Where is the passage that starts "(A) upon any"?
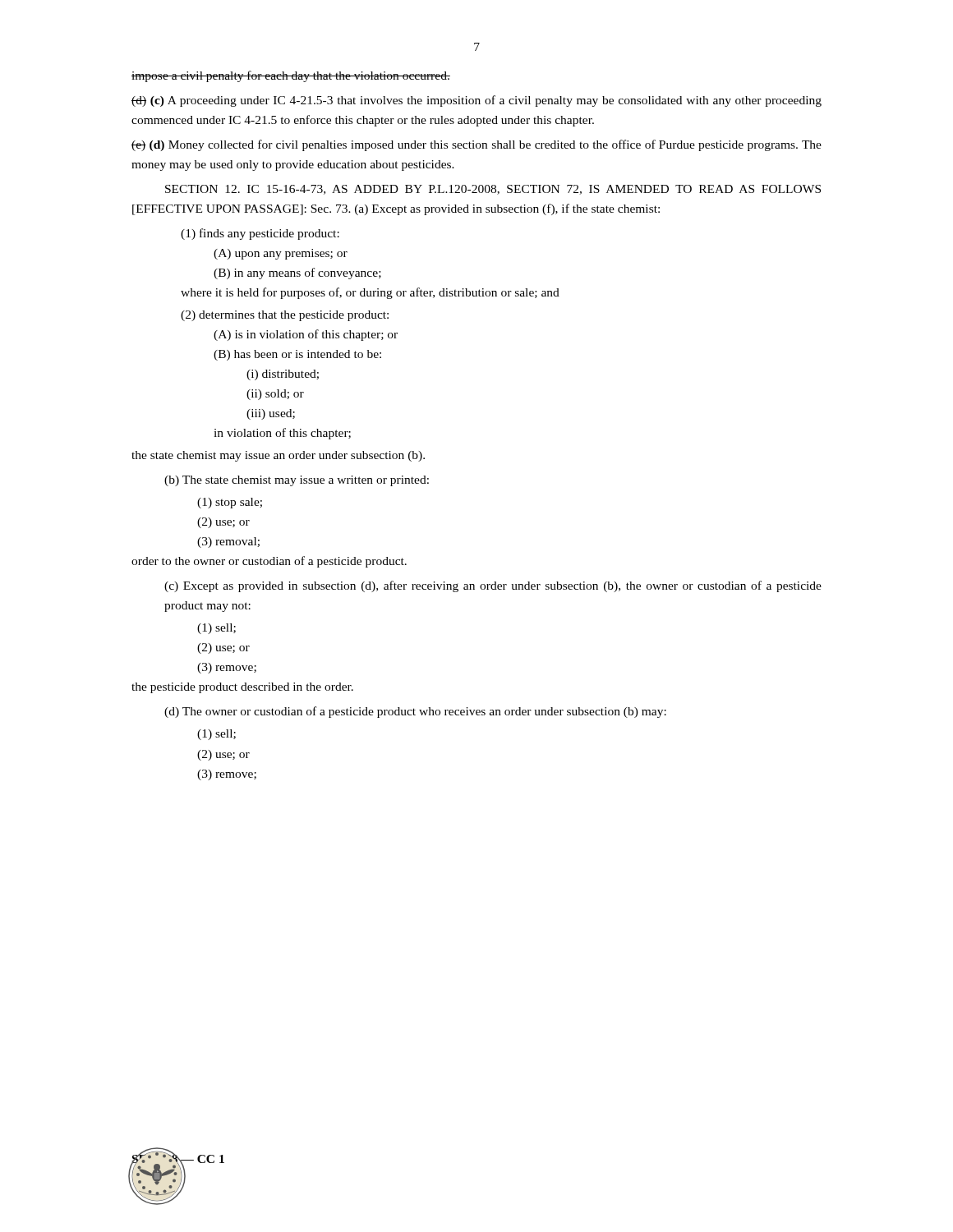The image size is (953, 1232). 280,253
